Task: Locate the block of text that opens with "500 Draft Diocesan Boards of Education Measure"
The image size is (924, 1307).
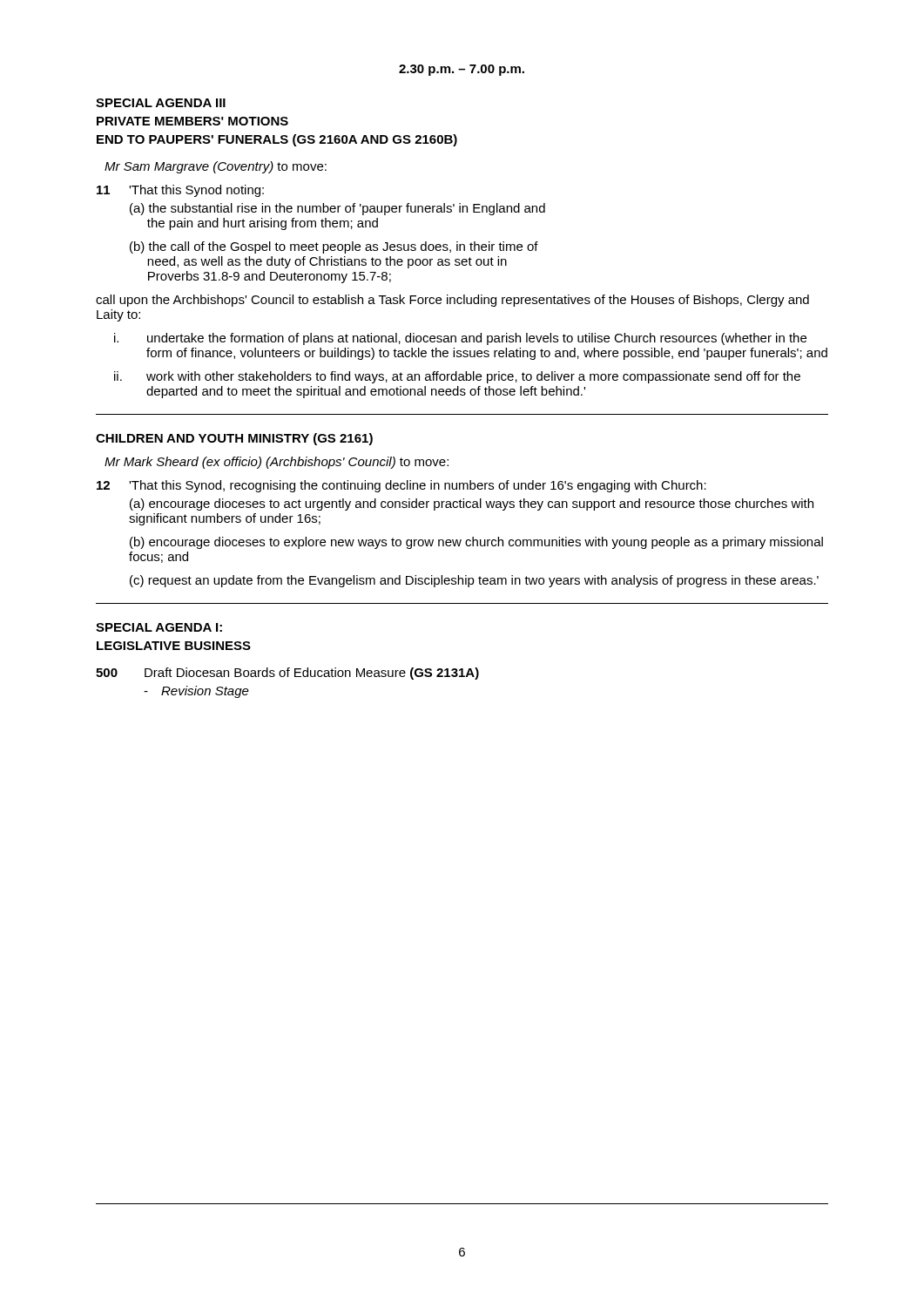Action: pyautogui.click(x=288, y=672)
